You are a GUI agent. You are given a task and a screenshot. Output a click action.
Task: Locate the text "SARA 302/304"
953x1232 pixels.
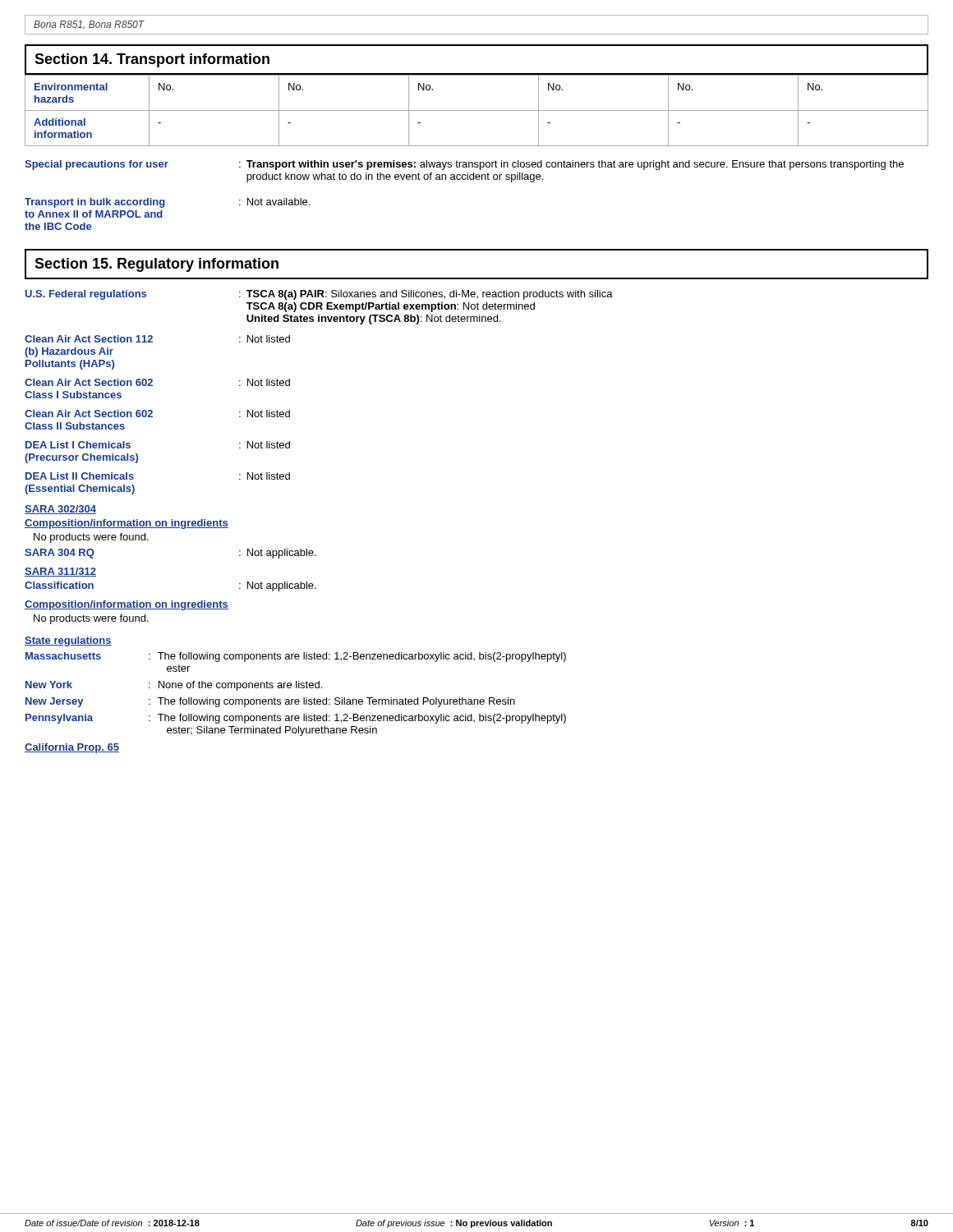tap(60, 509)
